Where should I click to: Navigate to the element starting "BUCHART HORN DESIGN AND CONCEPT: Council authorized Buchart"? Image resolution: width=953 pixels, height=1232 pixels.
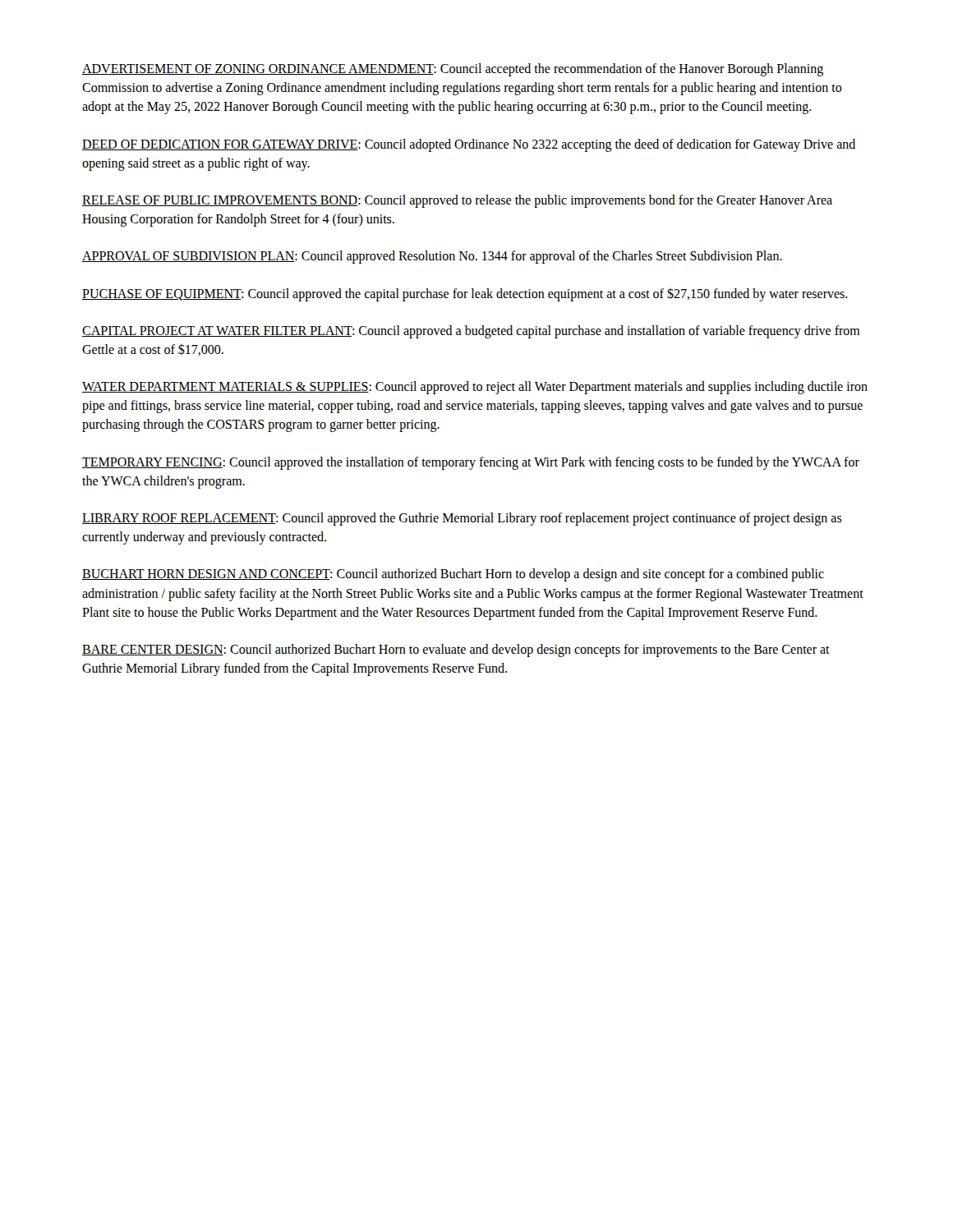(473, 593)
